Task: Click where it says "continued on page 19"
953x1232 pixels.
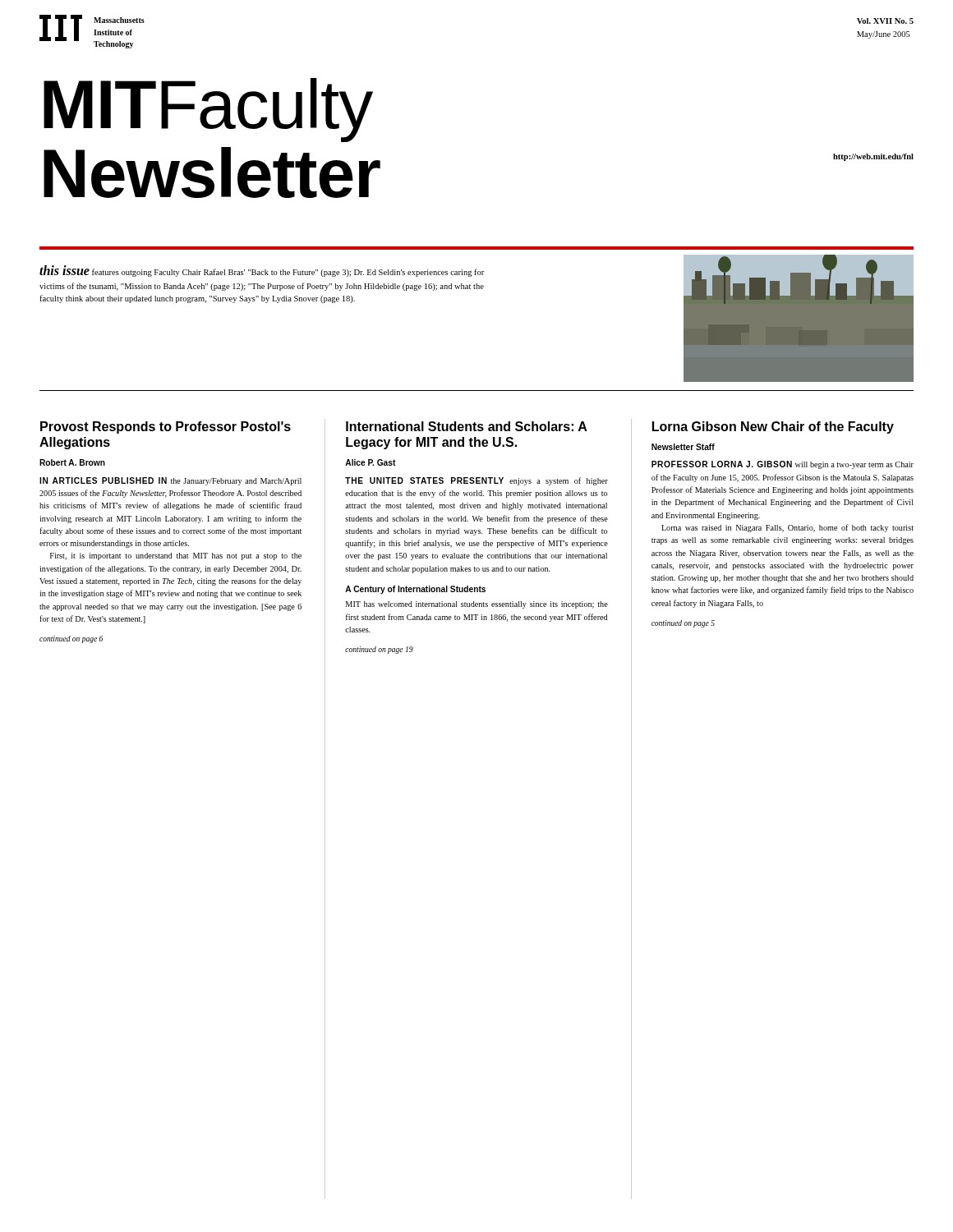Action: coord(379,650)
